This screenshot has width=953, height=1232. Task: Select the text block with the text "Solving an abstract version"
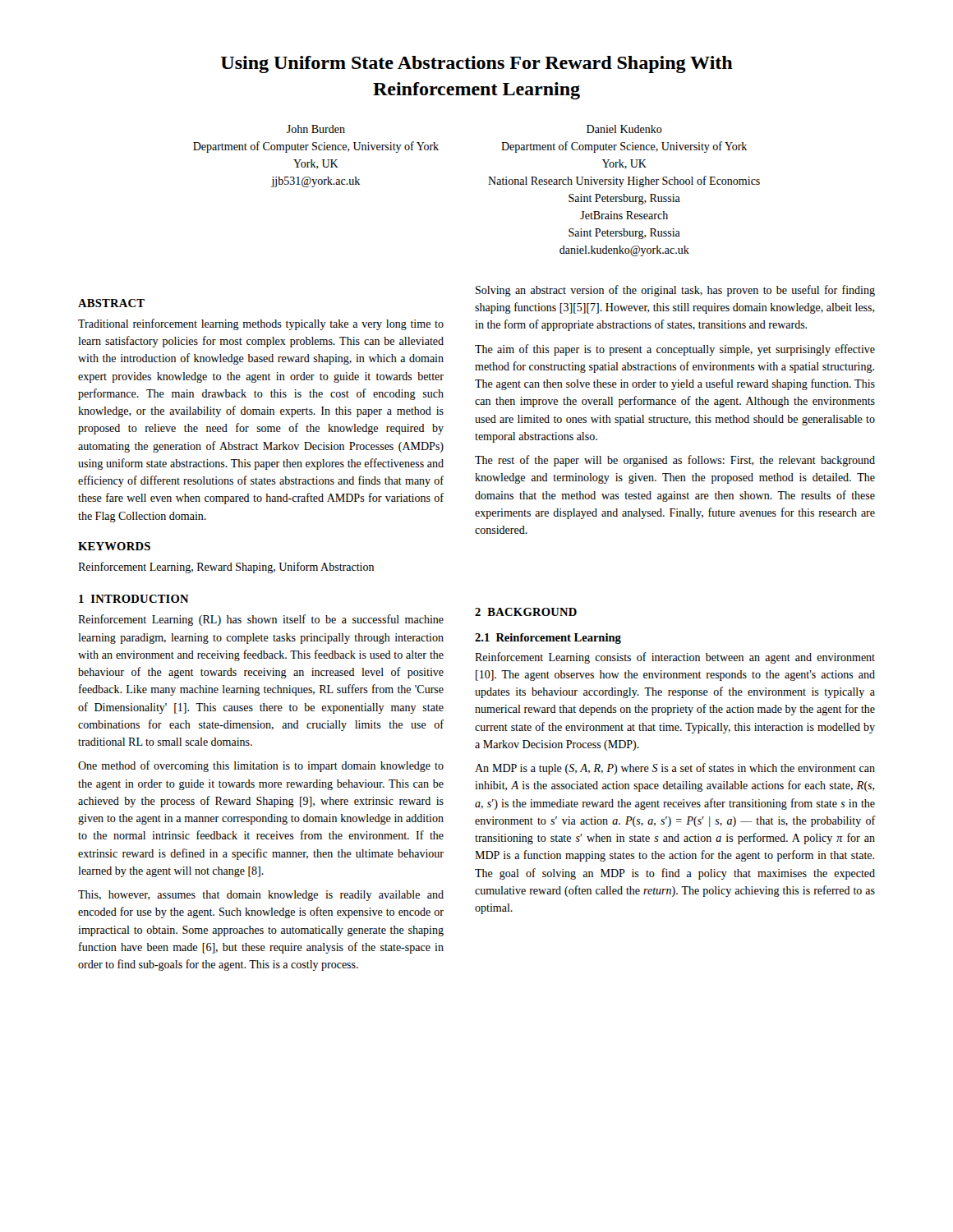coord(675,308)
